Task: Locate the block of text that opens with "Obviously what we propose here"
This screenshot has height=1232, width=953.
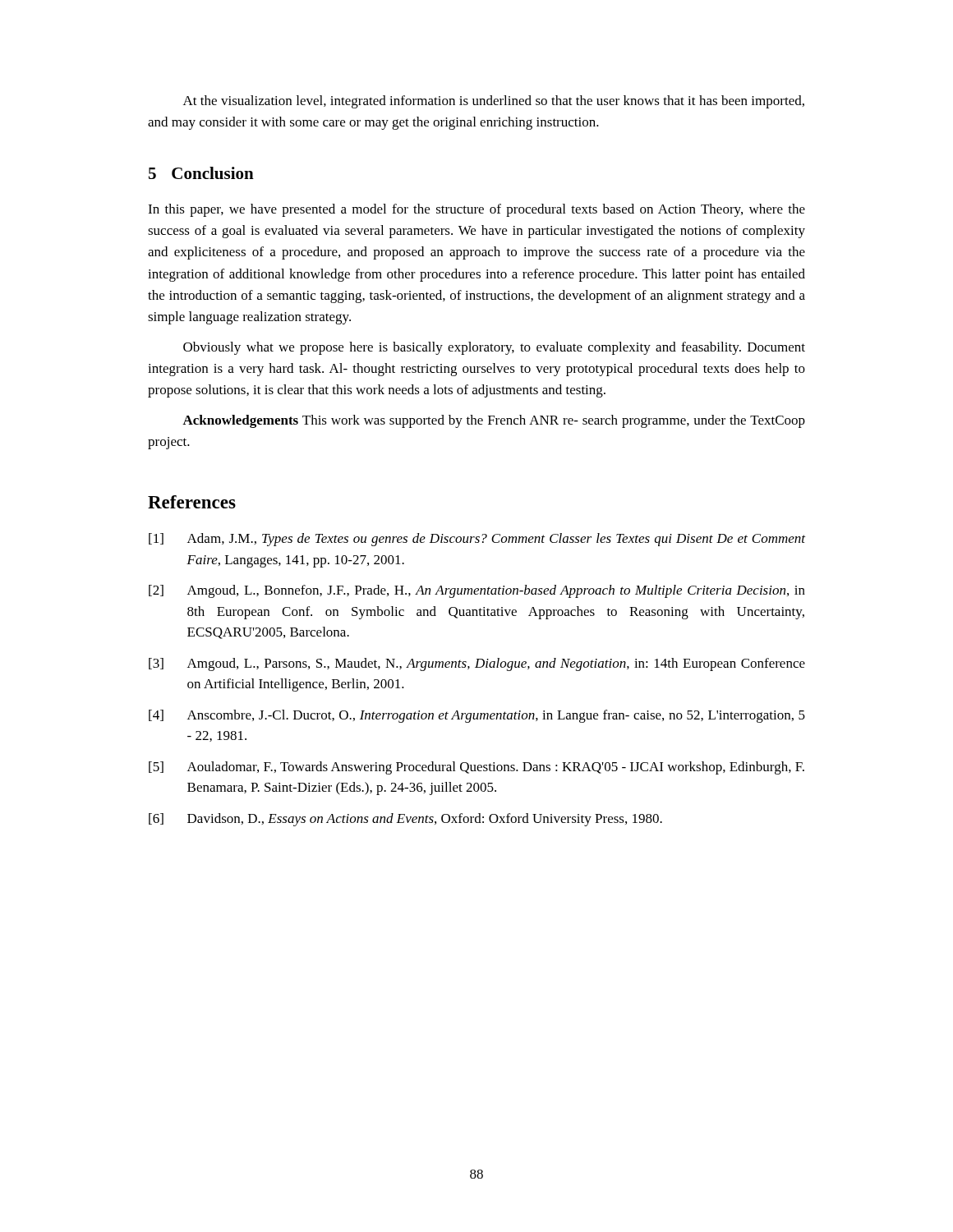Action: (476, 368)
